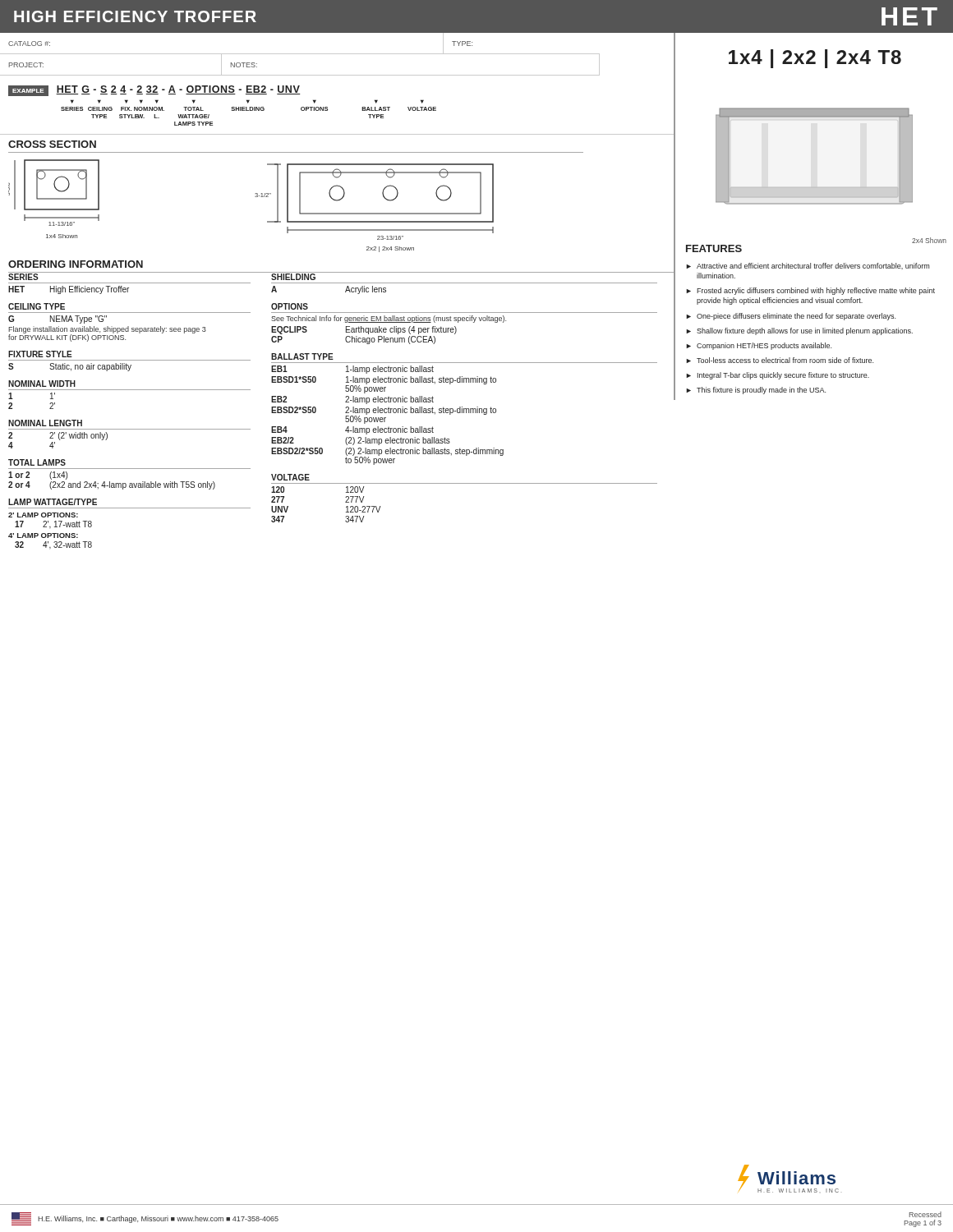The image size is (953, 1232).
Task: Select the block starting "NOMINAL LENGTH"
Action: tap(45, 423)
